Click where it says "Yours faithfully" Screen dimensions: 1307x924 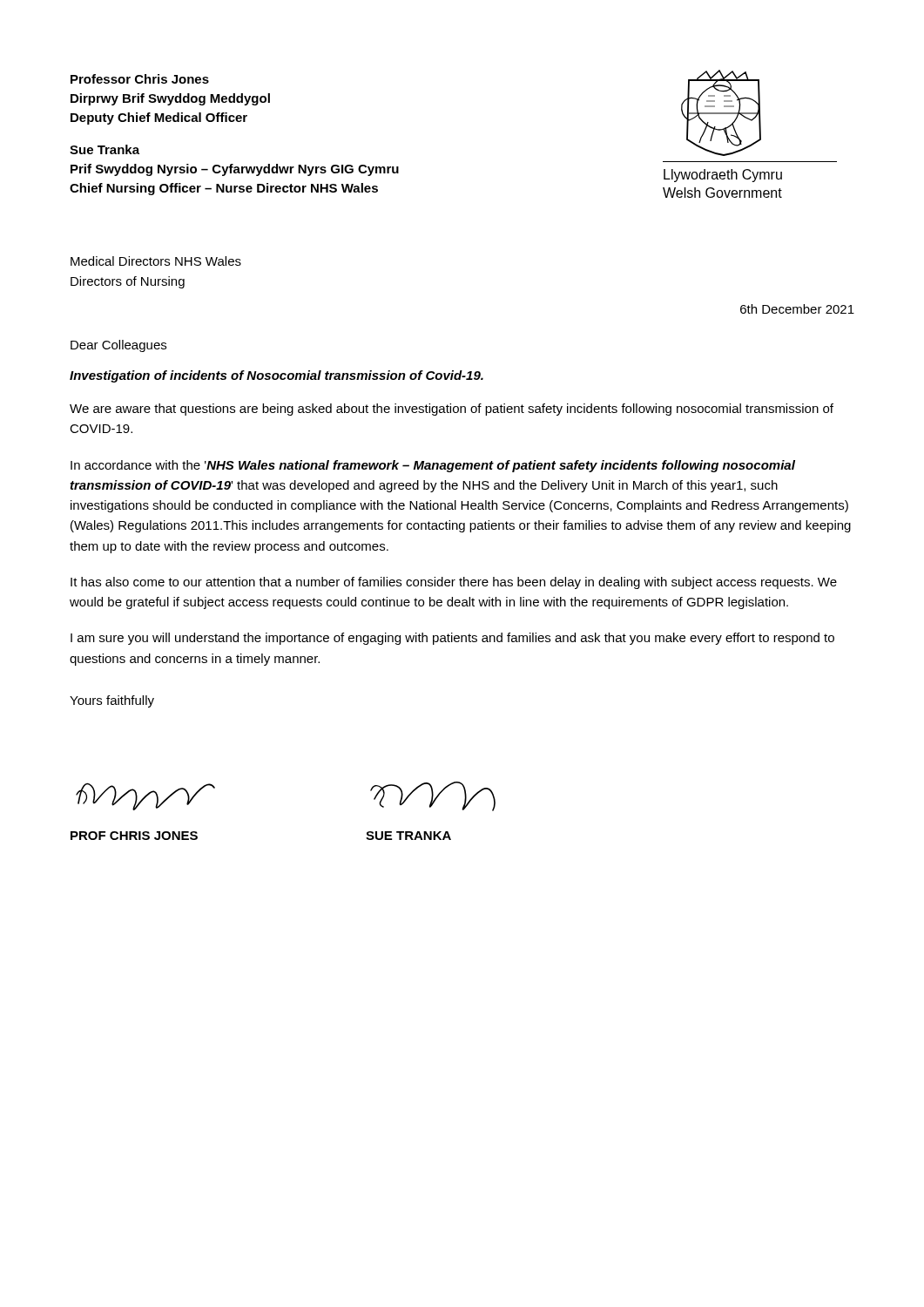pos(112,700)
